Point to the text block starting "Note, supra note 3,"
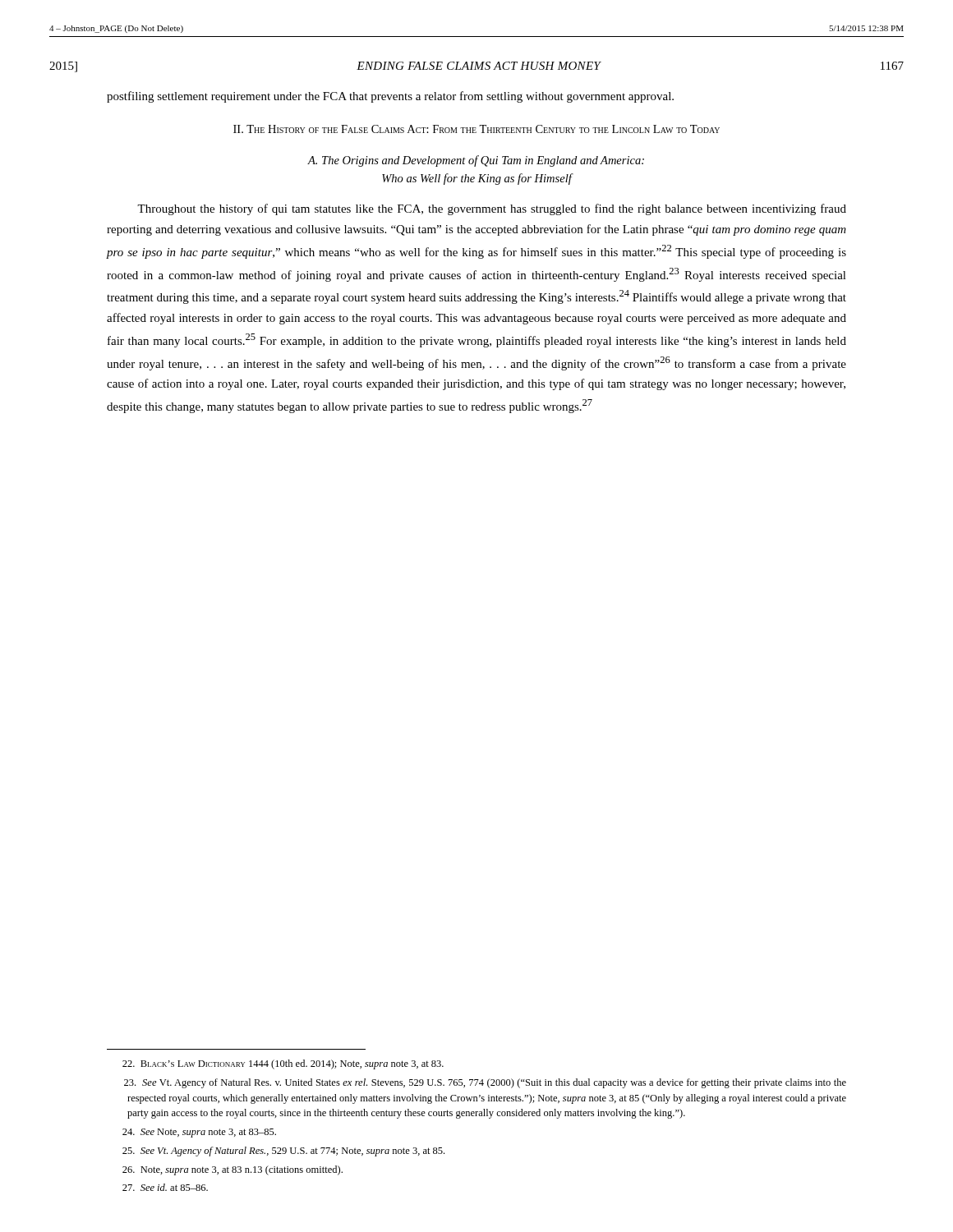 (x=225, y=1169)
